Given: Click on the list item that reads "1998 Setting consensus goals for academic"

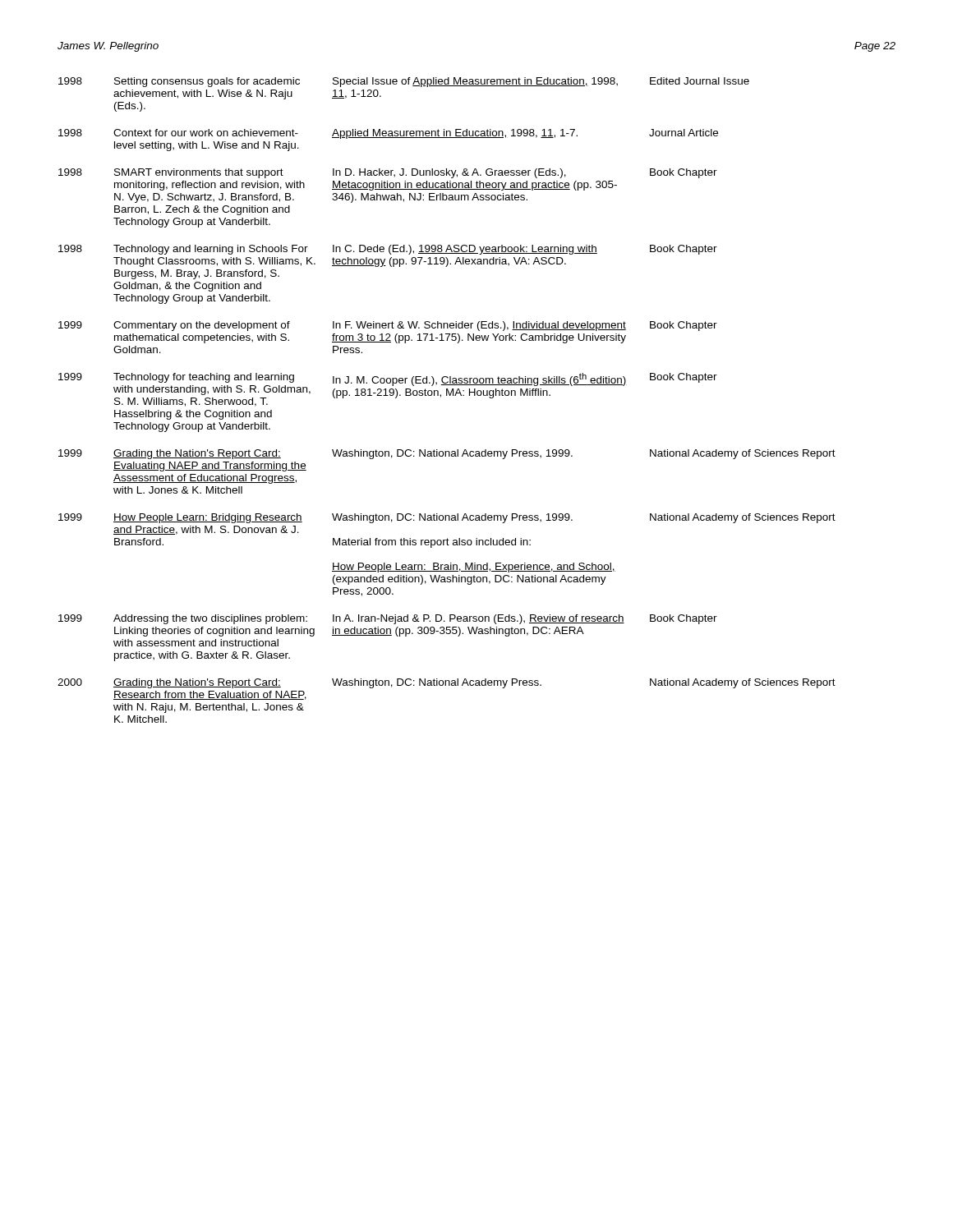Looking at the screenshot, I should coord(476,93).
